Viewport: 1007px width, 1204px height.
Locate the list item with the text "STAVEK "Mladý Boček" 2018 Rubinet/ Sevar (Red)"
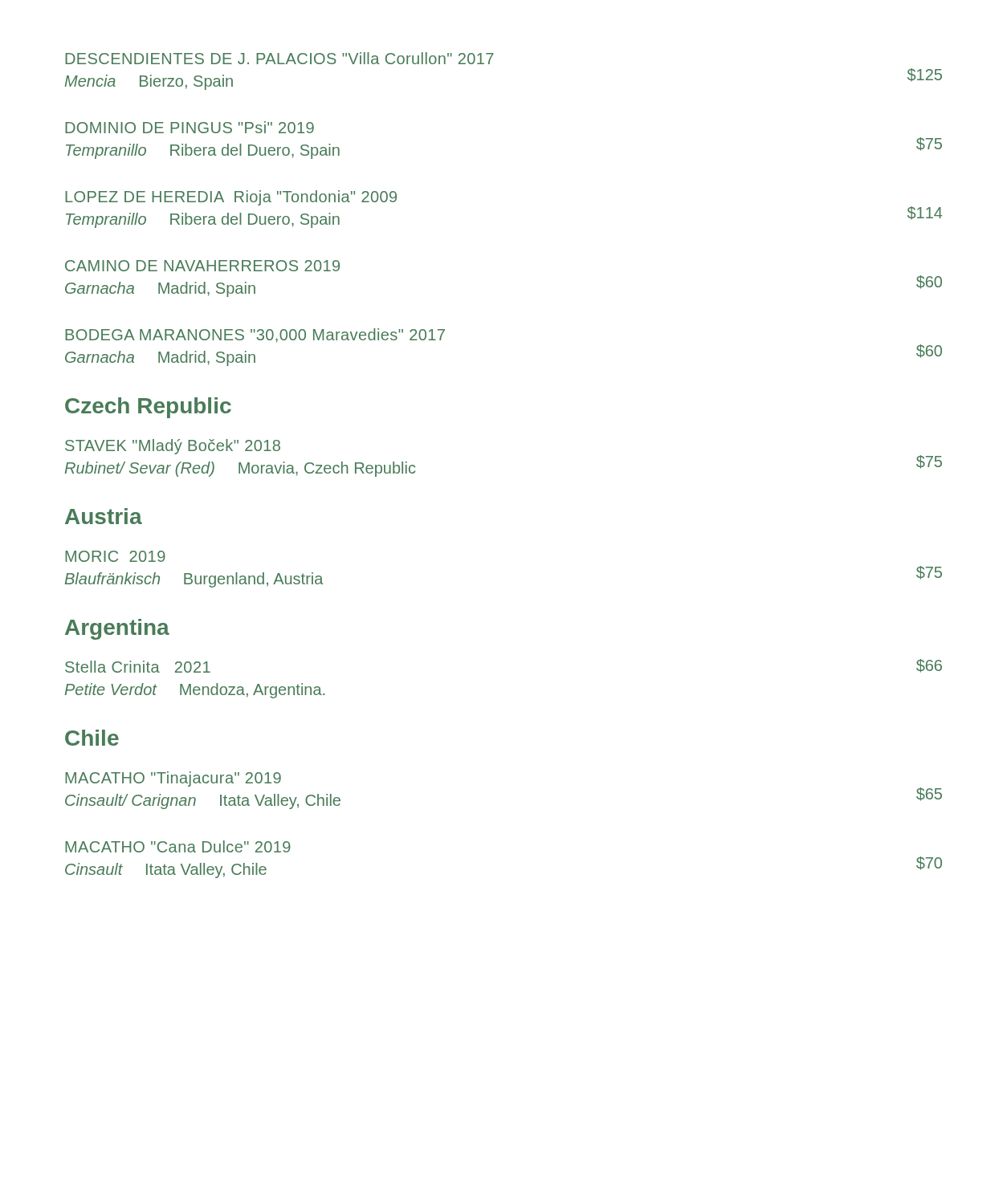tap(259, 451)
